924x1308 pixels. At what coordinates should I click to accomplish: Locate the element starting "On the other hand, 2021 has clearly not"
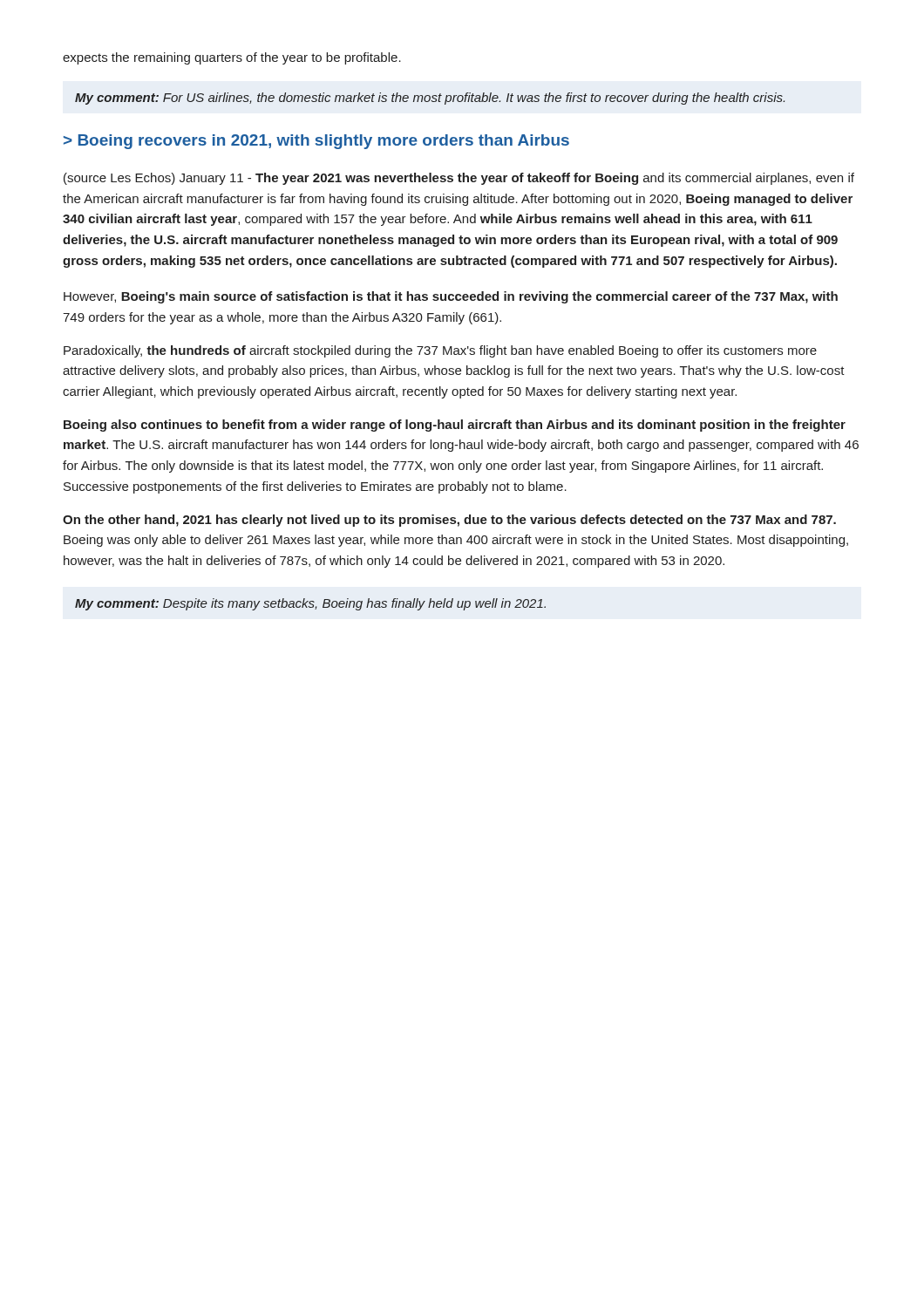[456, 539]
